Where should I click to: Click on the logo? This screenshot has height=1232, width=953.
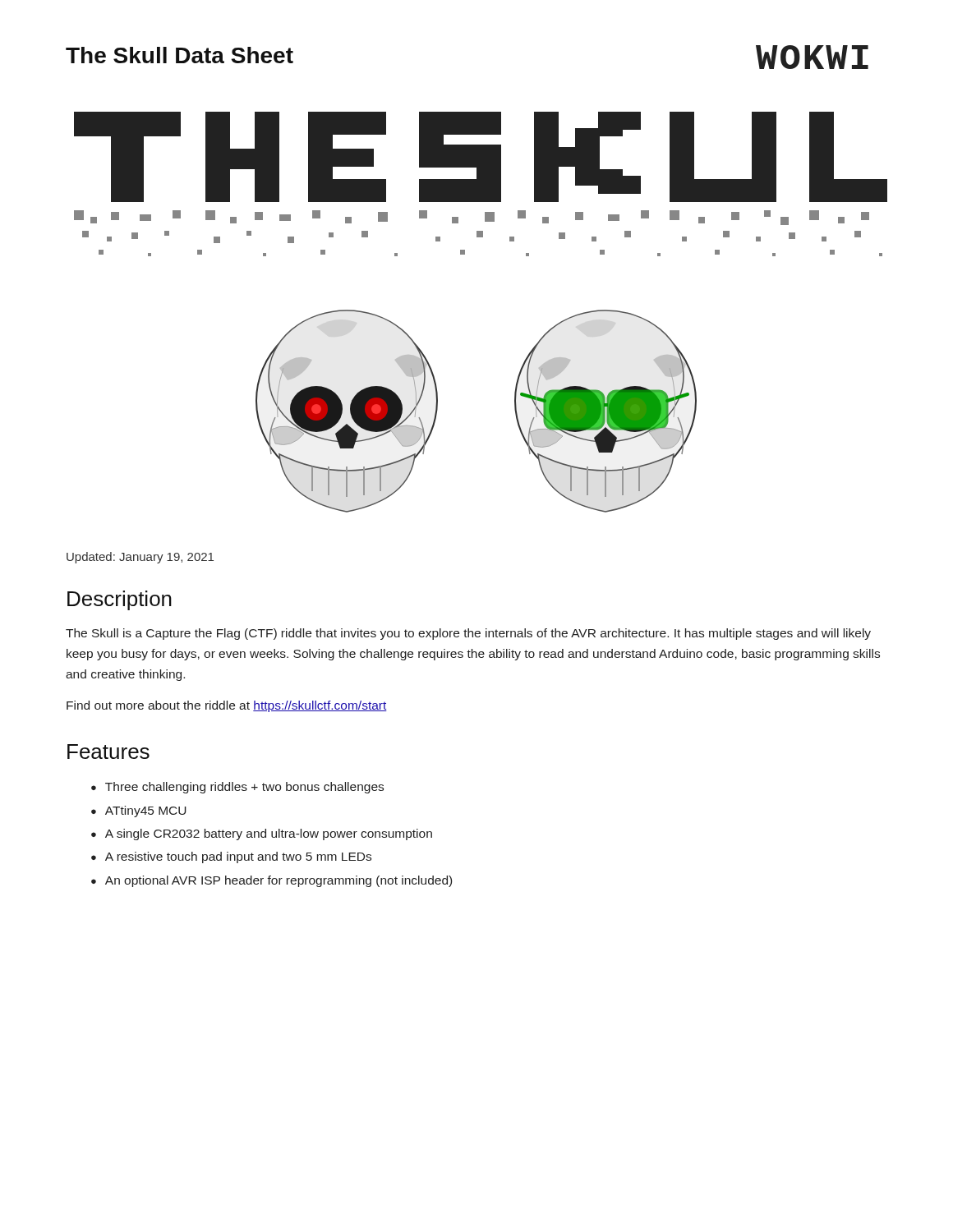click(822, 56)
